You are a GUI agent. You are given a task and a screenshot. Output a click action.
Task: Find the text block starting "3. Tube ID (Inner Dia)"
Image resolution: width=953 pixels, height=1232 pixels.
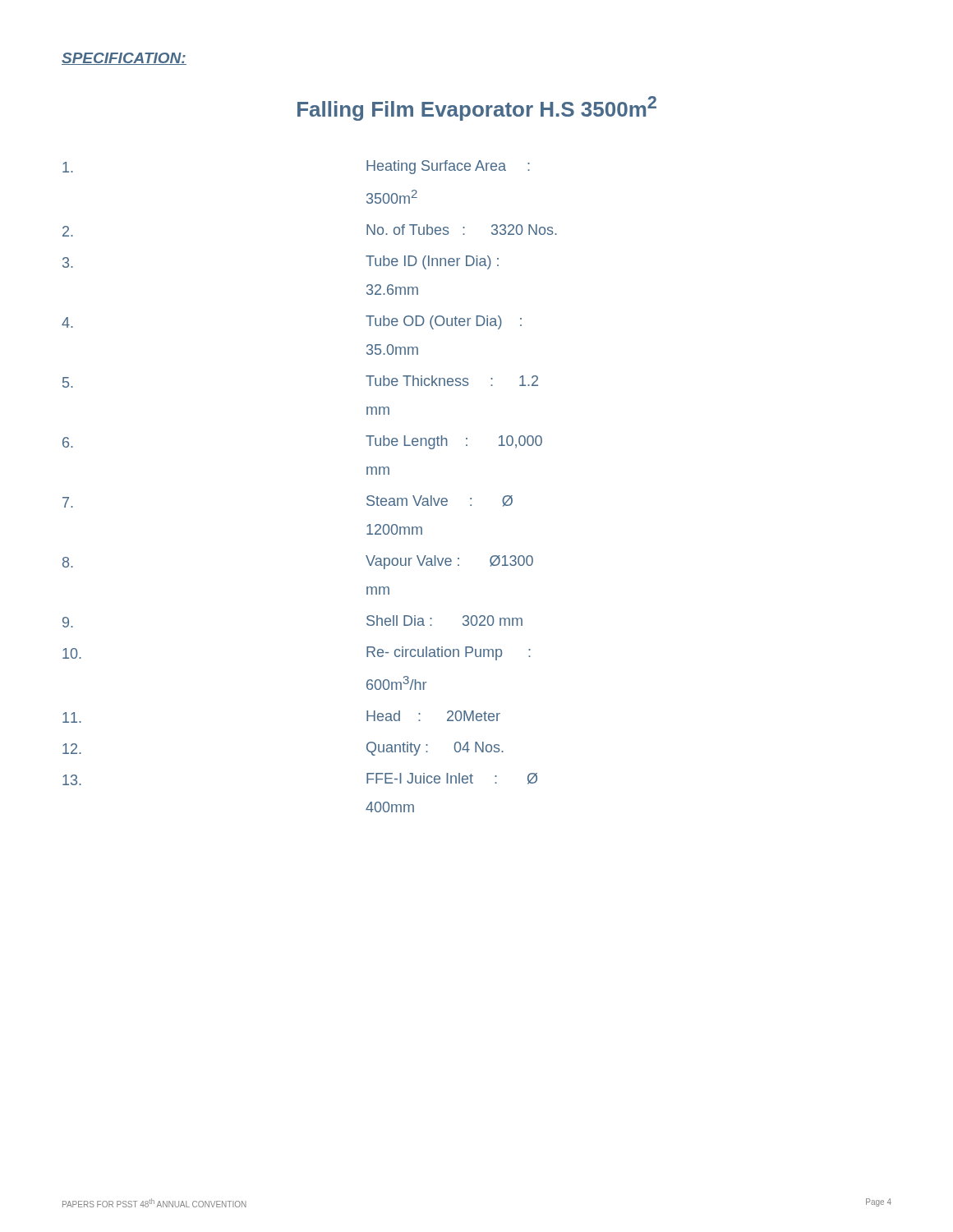(x=476, y=262)
